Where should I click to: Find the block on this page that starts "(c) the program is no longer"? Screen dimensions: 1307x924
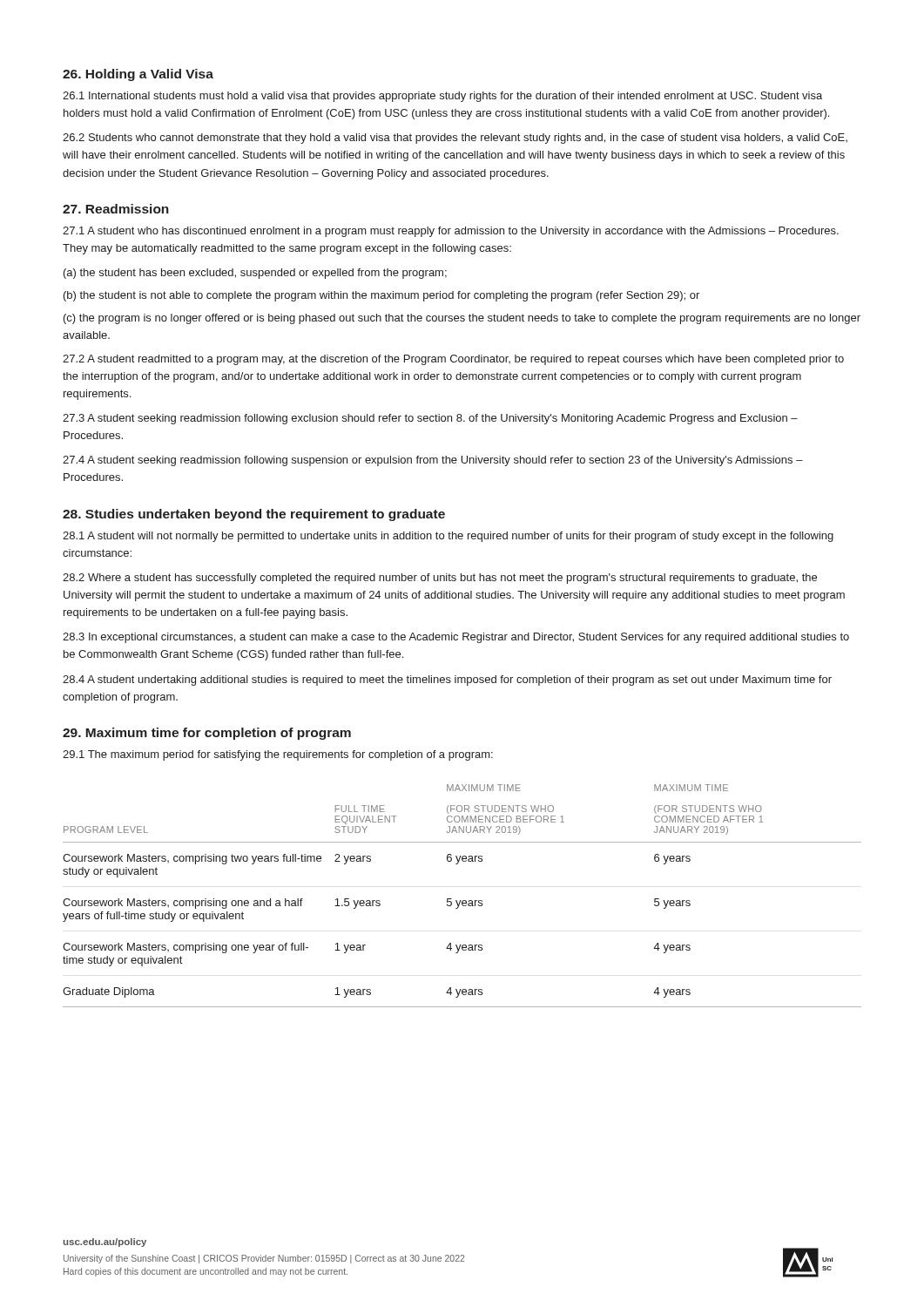coord(462,327)
